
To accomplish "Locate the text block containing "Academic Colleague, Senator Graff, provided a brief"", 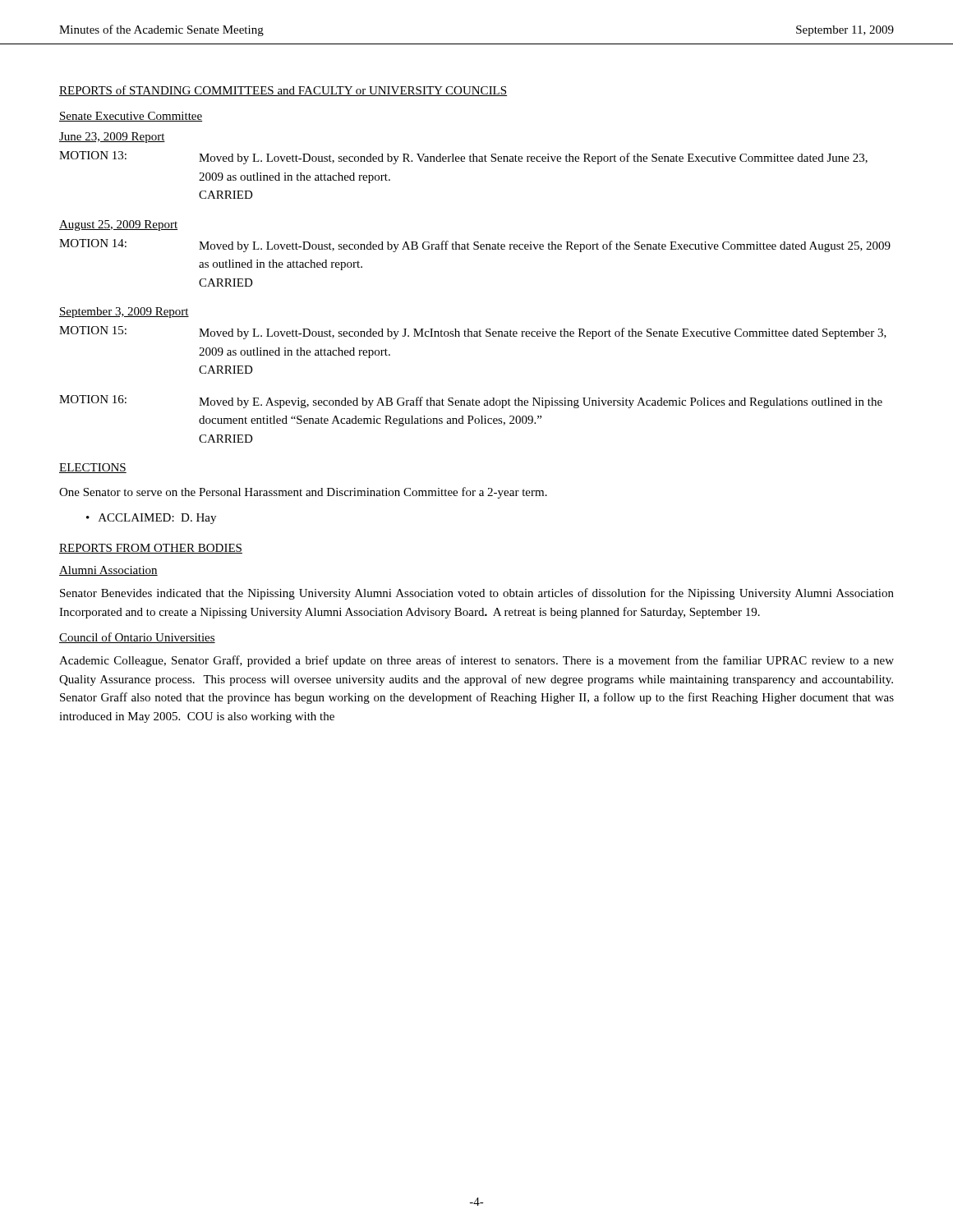I will [476, 688].
